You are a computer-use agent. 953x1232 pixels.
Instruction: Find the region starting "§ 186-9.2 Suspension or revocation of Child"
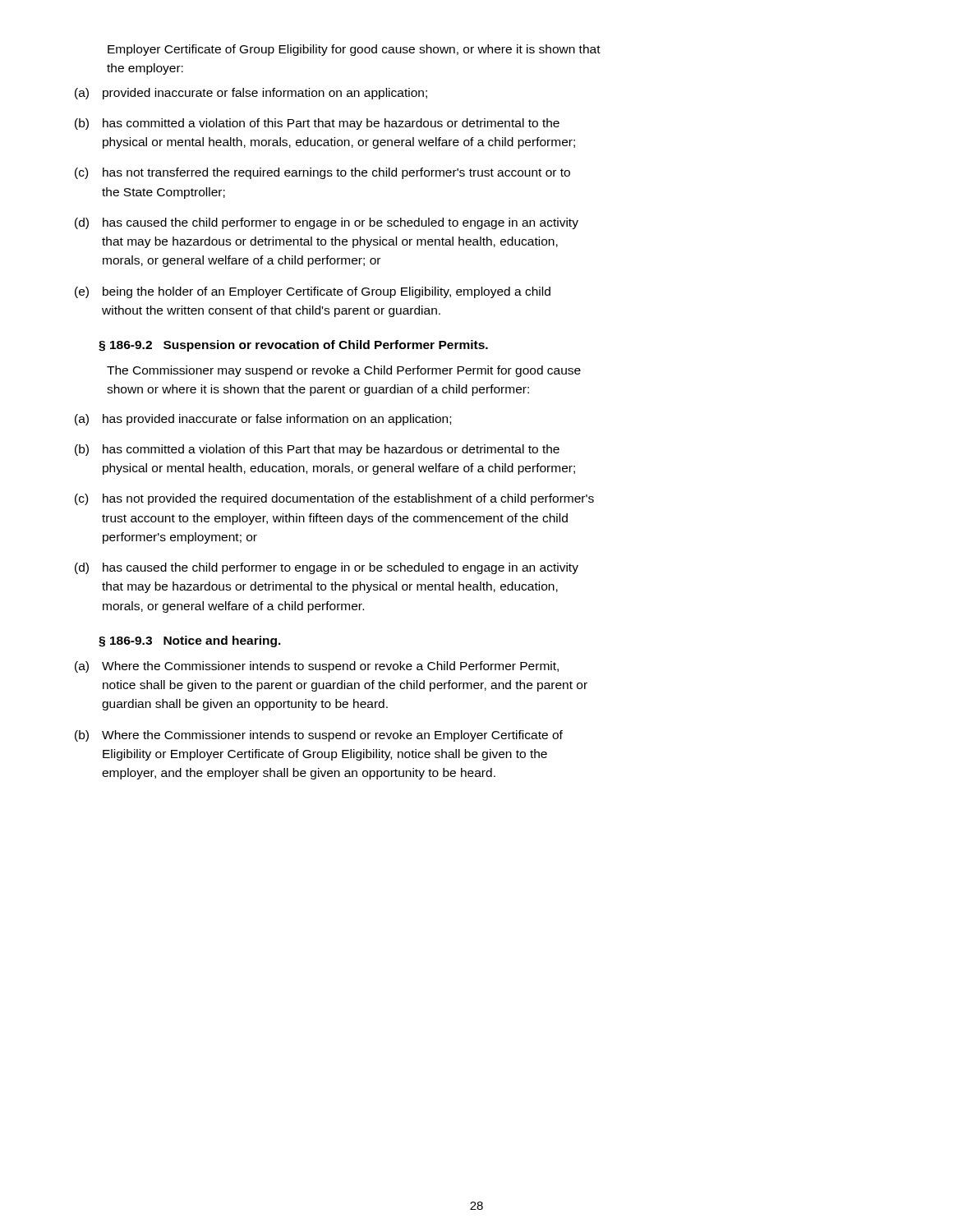tap(294, 345)
